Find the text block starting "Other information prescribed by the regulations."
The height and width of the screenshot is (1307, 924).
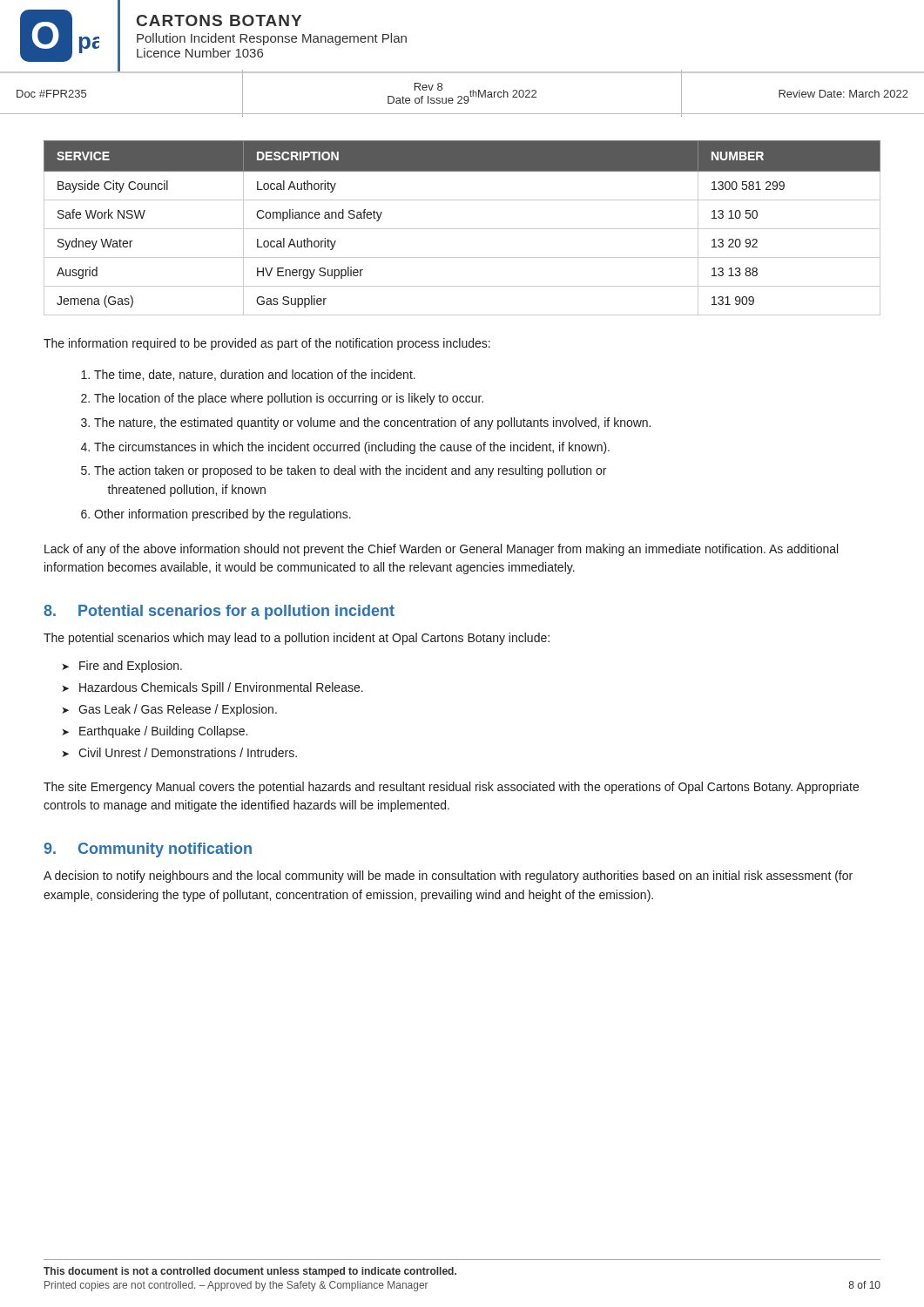[x=223, y=514]
